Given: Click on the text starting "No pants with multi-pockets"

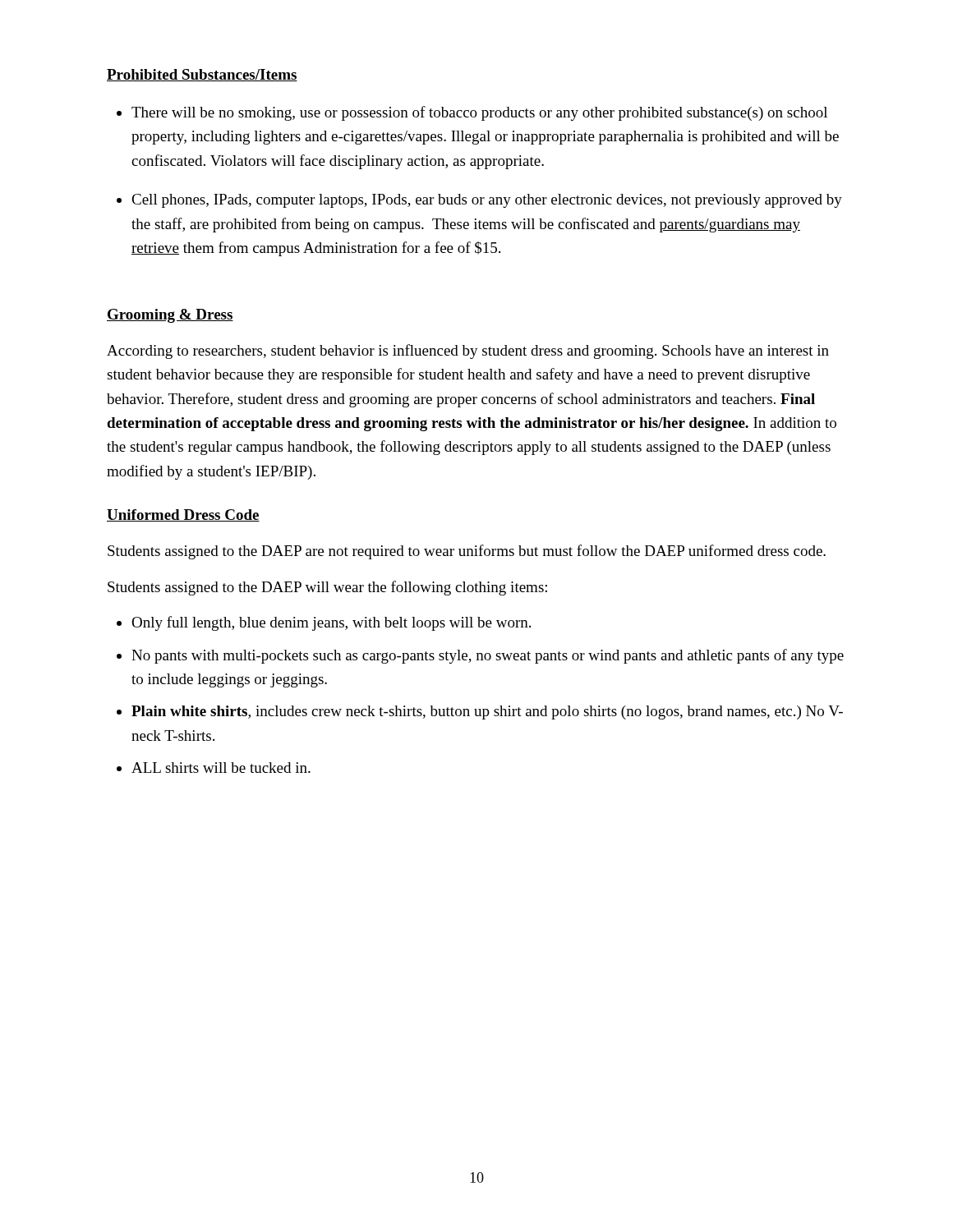Looking at the screenshot, I should coord(488,667).
